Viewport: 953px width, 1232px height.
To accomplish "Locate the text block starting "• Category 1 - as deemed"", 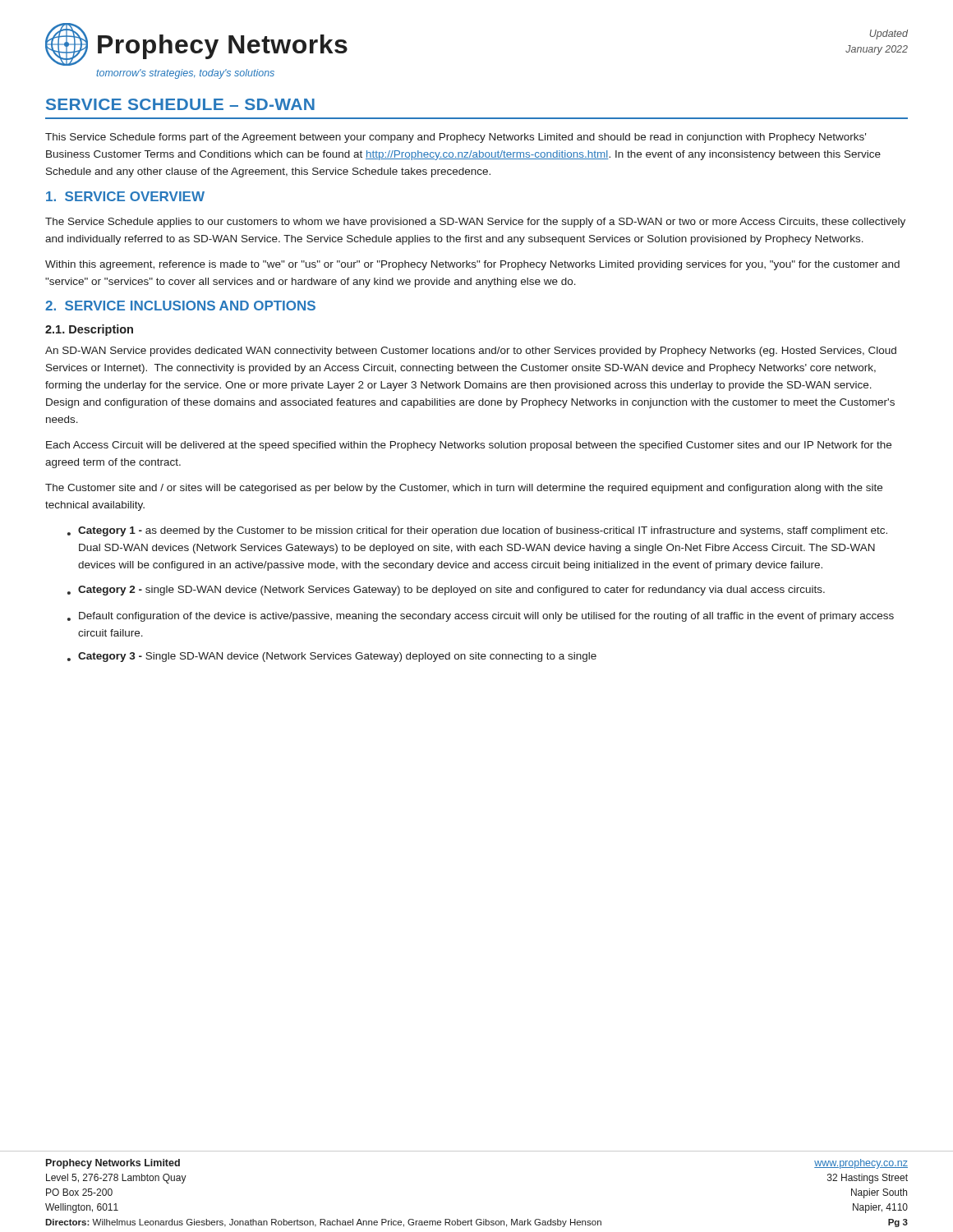I will coord(484,548).
